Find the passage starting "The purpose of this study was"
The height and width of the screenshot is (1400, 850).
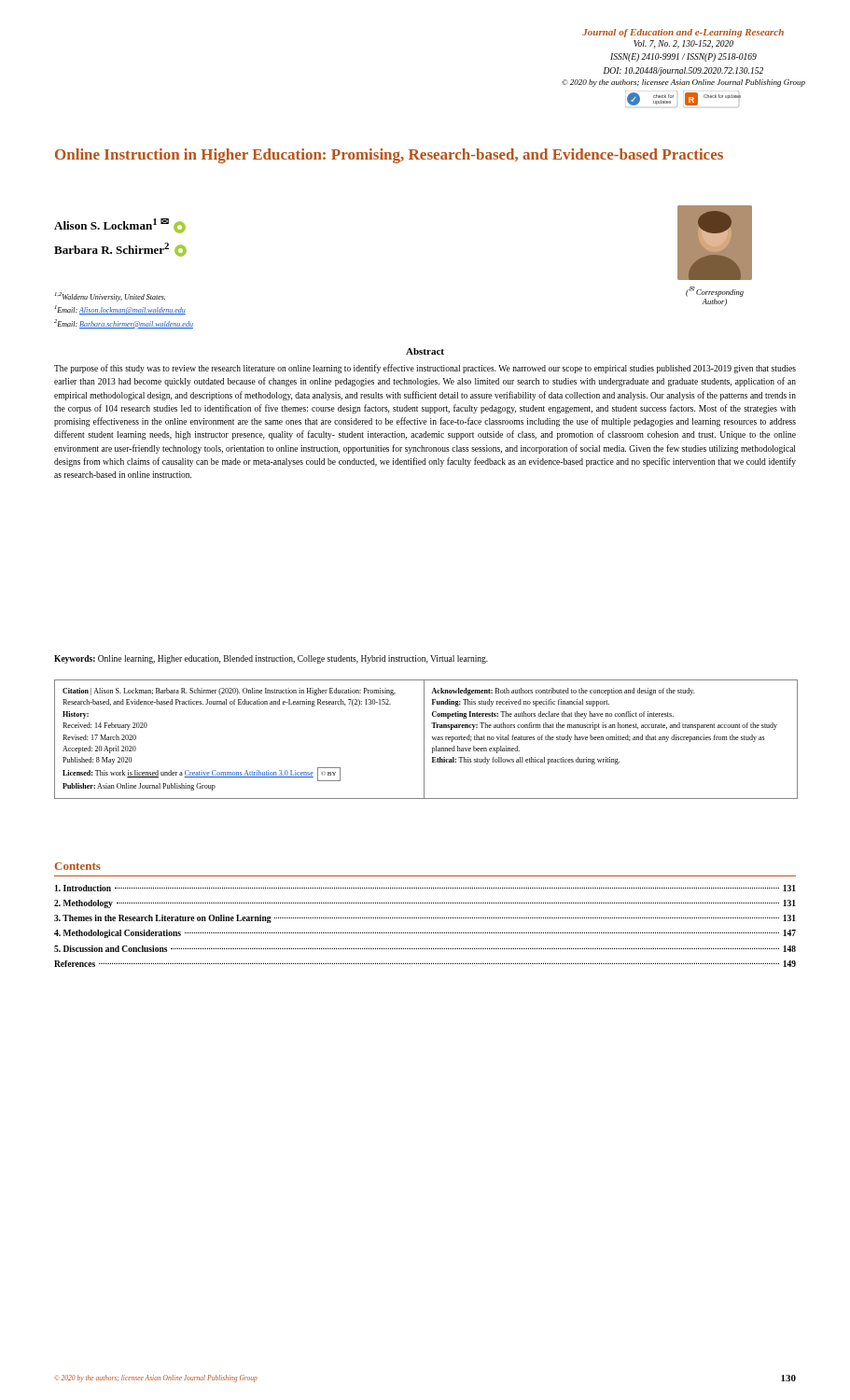(x=425, y=422)
